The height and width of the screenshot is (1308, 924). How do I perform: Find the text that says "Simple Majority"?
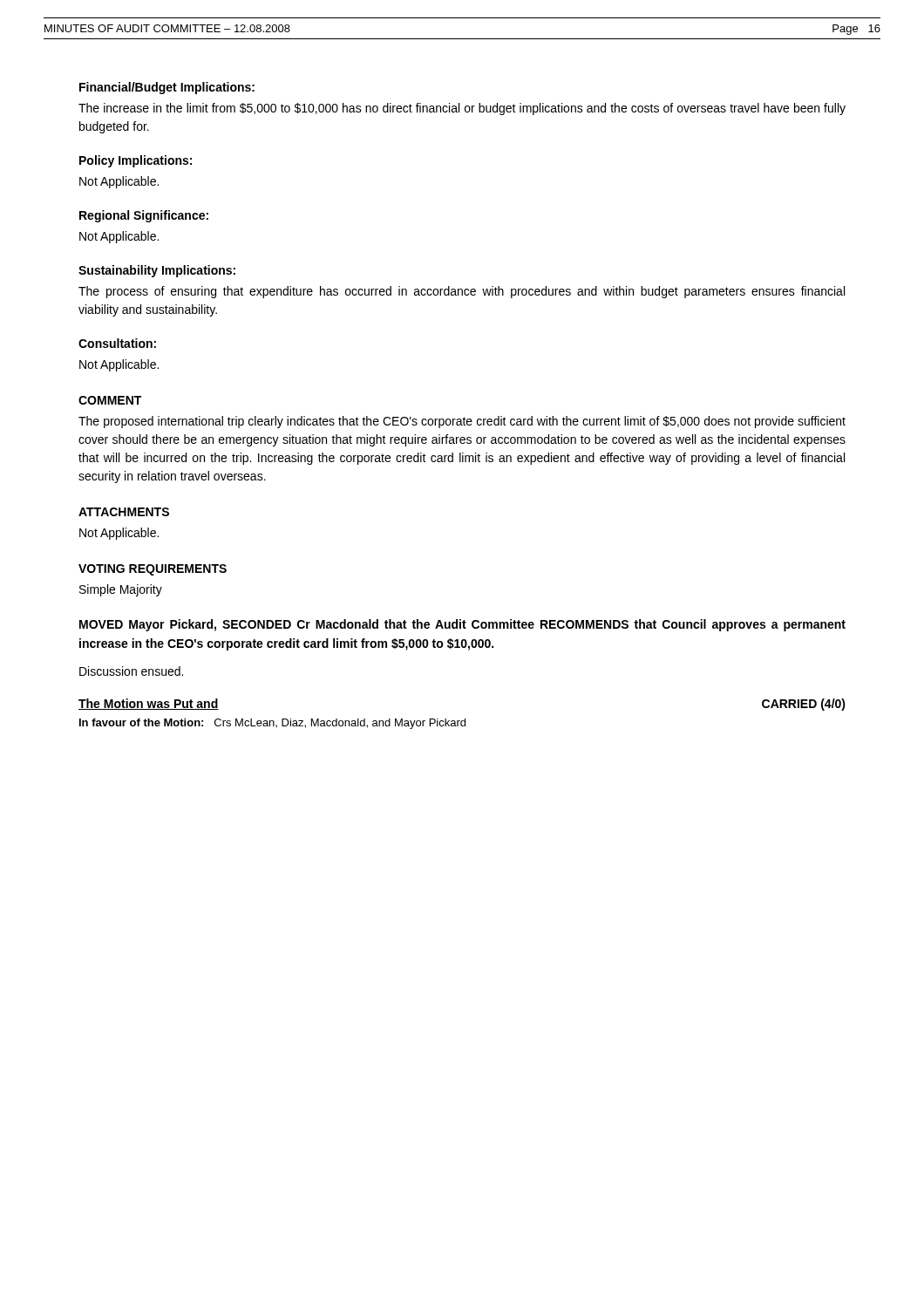[120, 589]
